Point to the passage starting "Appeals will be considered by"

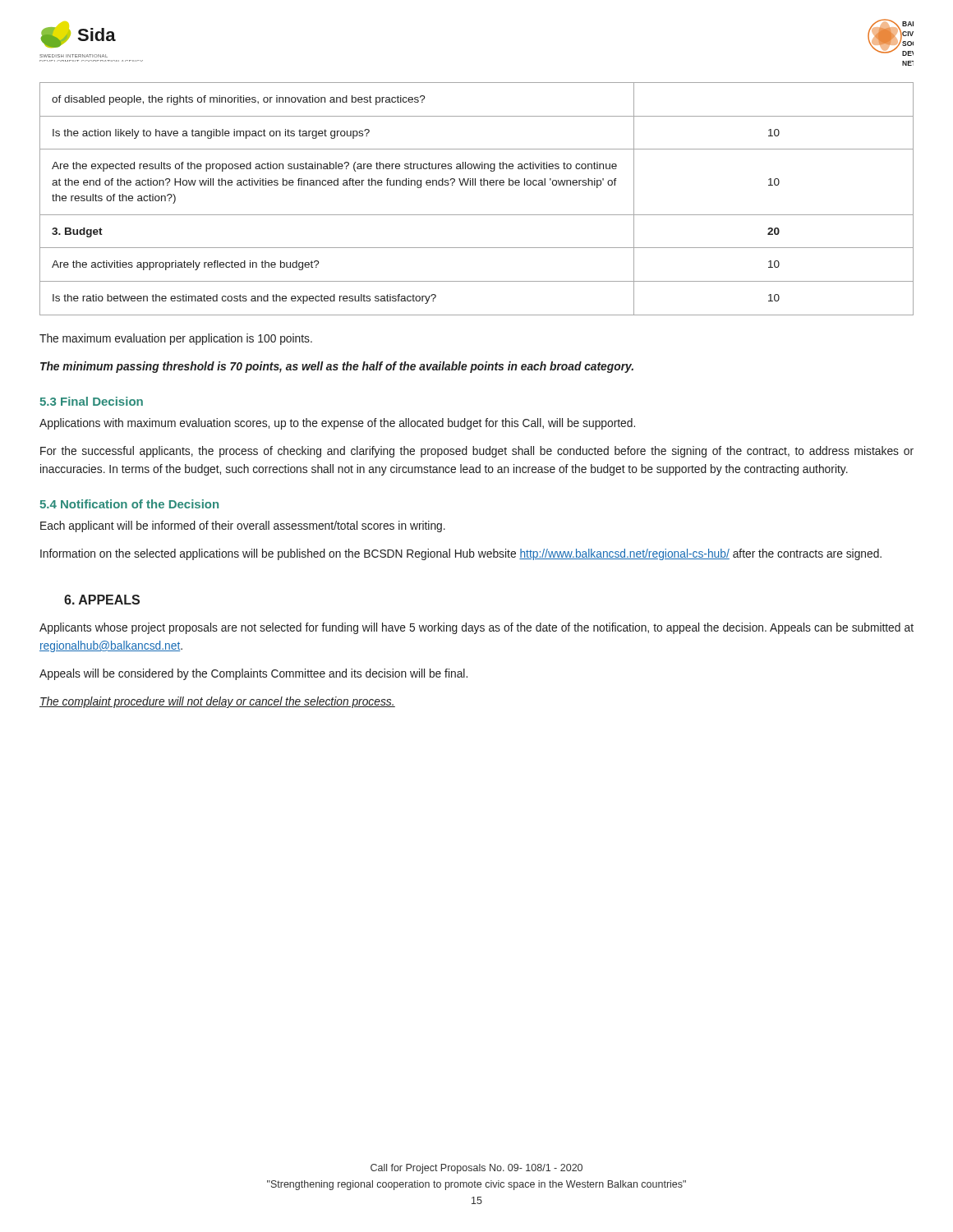(x=254, y=674)
